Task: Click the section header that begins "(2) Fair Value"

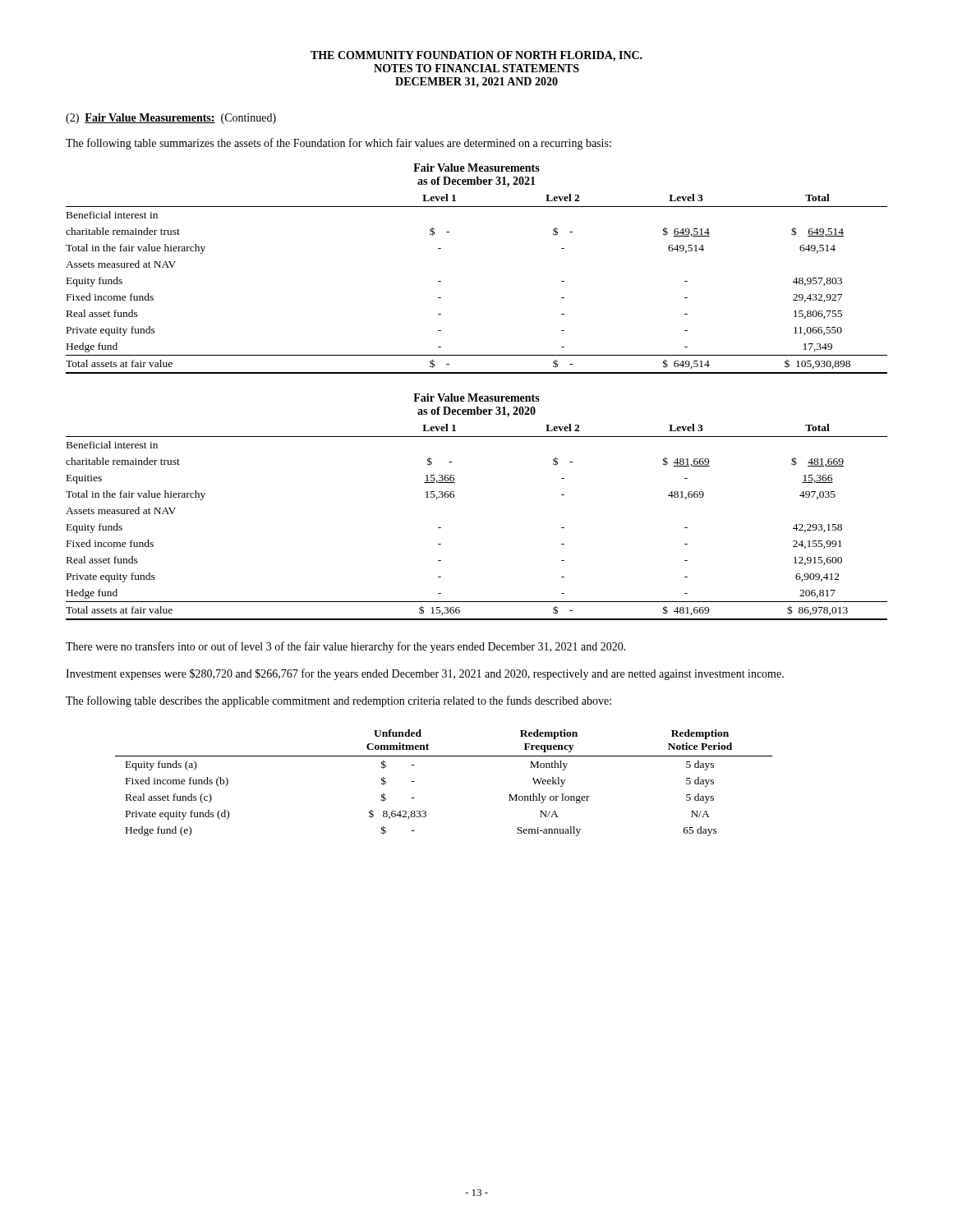Action: pos(171,119)
